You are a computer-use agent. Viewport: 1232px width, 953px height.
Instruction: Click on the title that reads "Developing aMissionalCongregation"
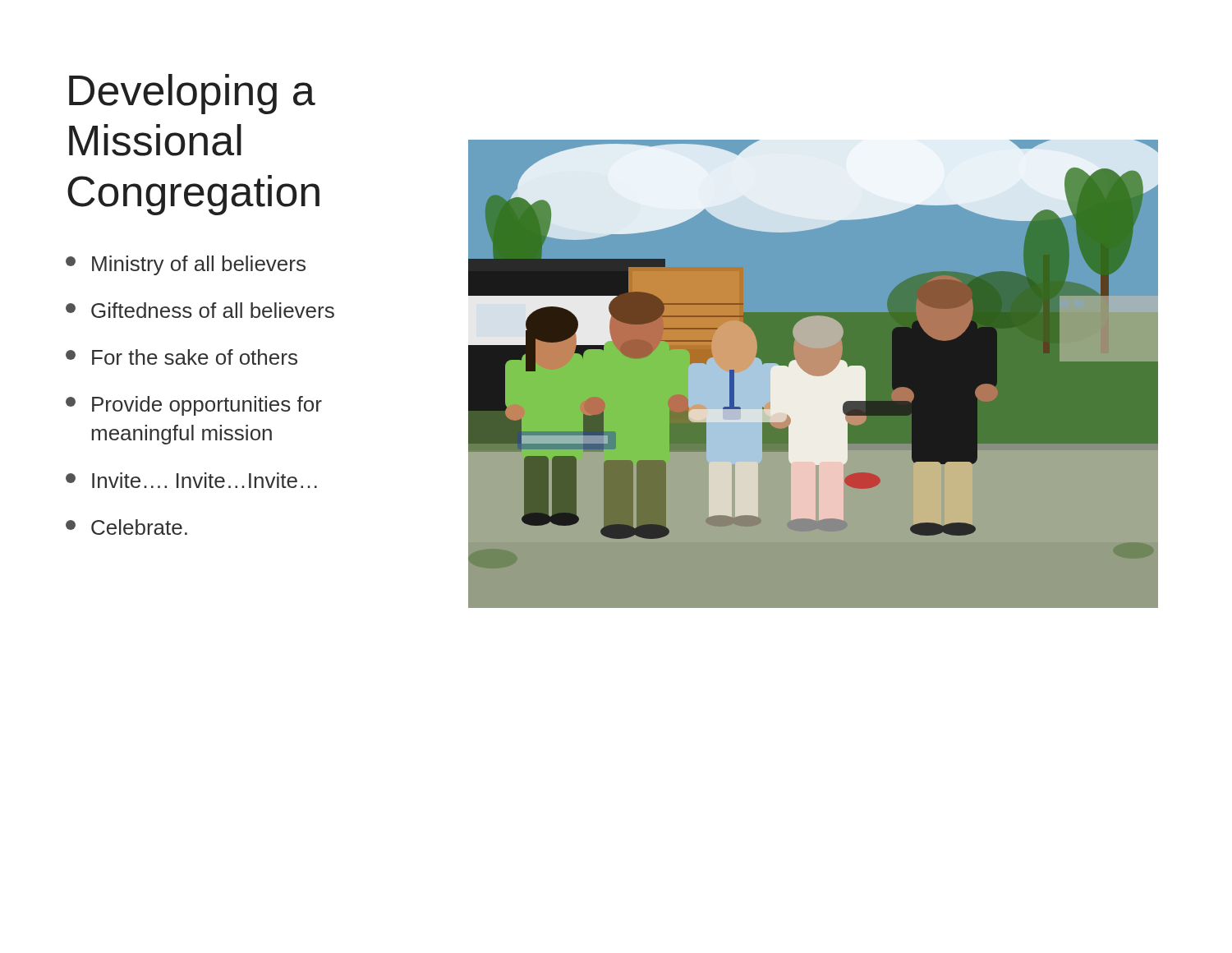click(x=194, y=141)
